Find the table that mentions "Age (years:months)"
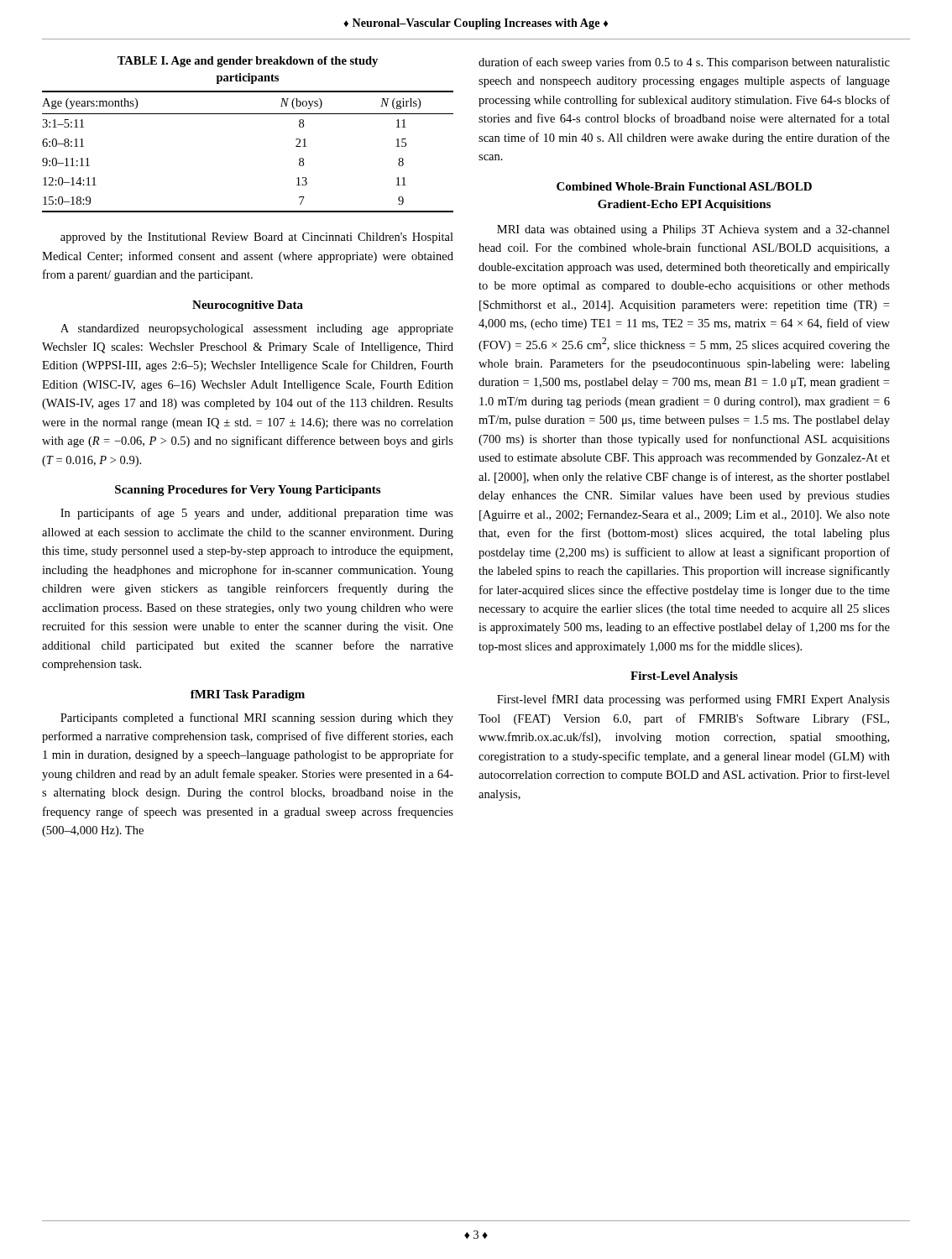The image size is (952, 1259). click(248, 133)
